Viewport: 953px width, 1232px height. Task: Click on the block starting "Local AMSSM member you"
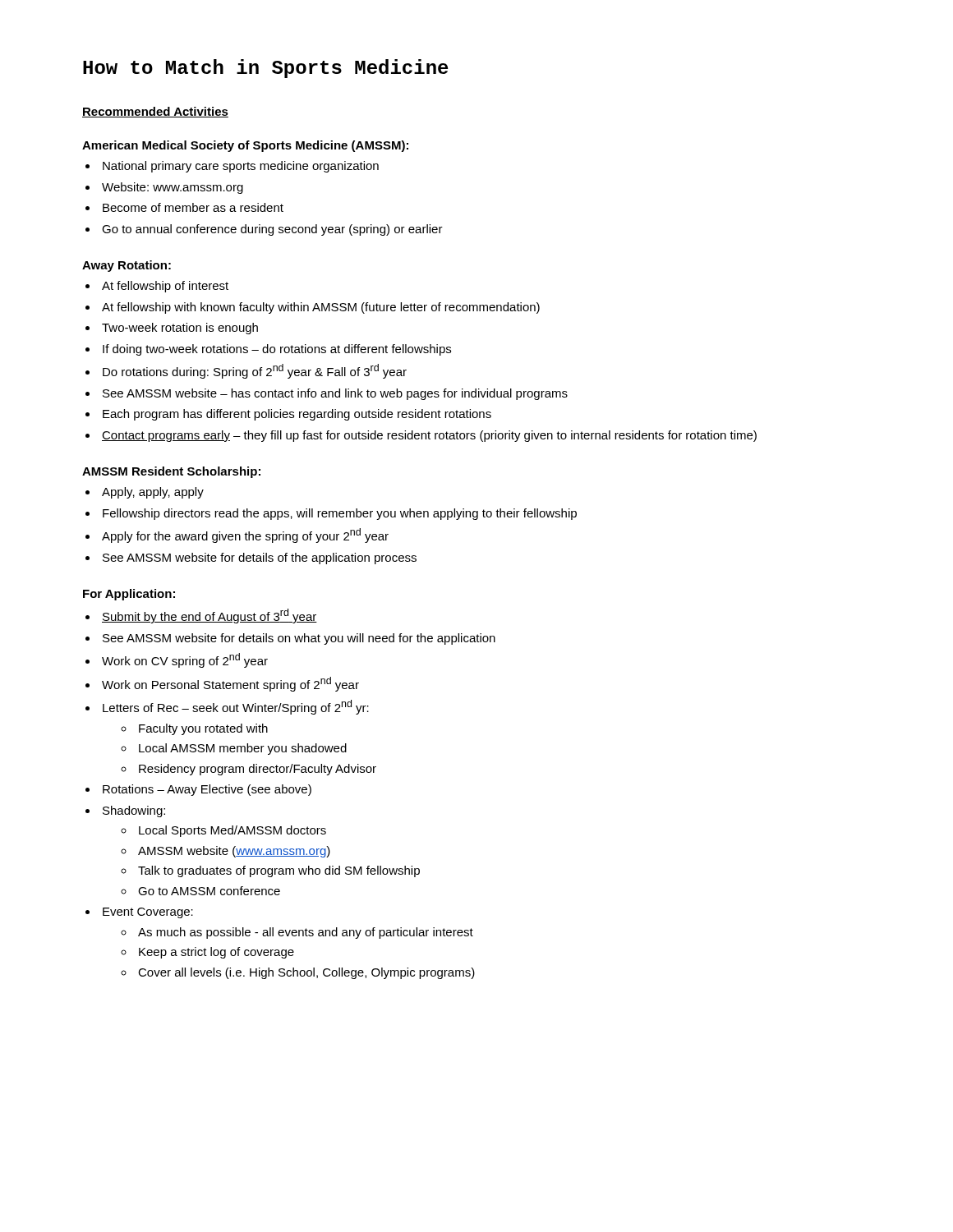[x=242, y=748]
